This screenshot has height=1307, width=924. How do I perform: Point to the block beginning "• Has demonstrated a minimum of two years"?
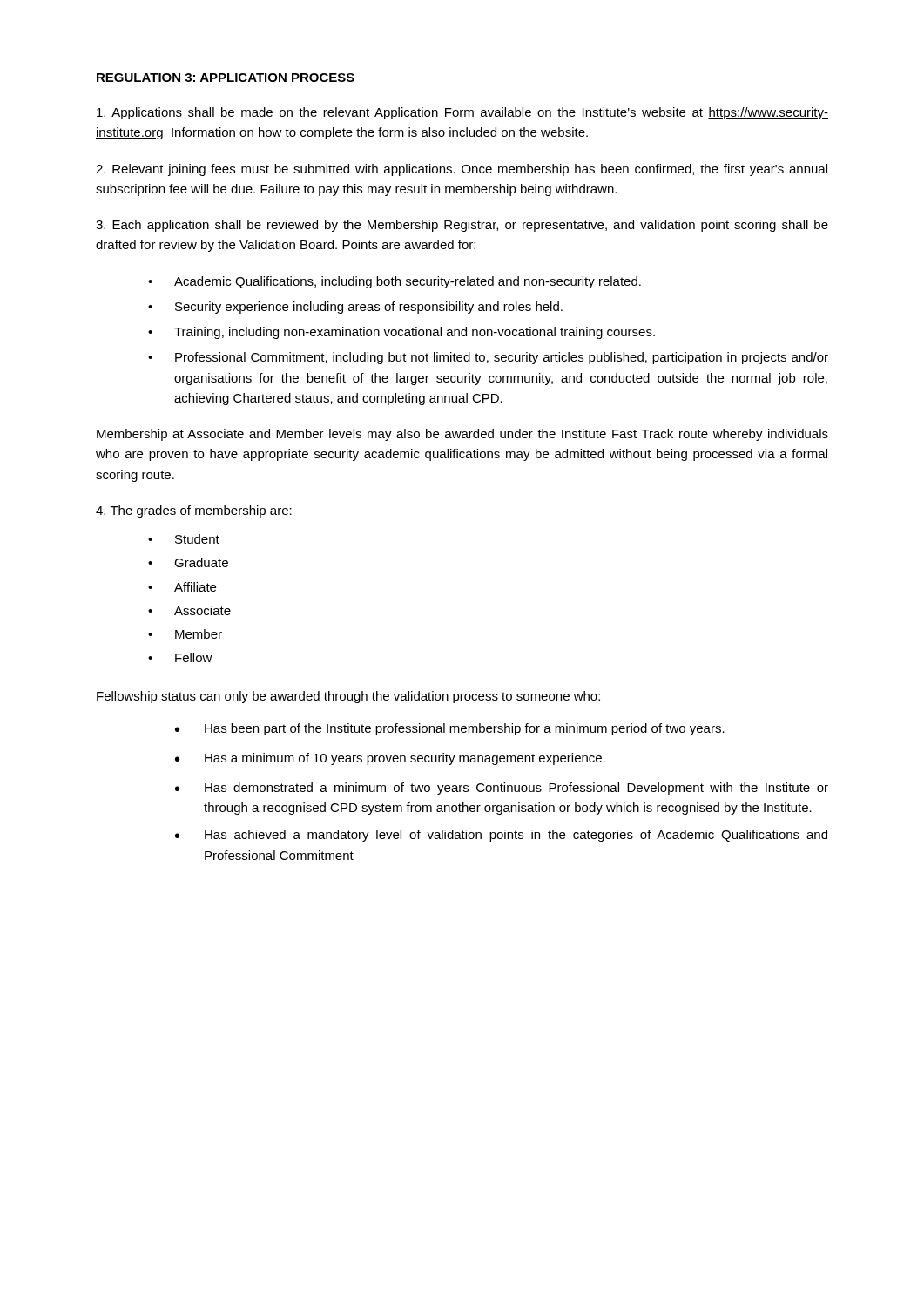[501, 797]
